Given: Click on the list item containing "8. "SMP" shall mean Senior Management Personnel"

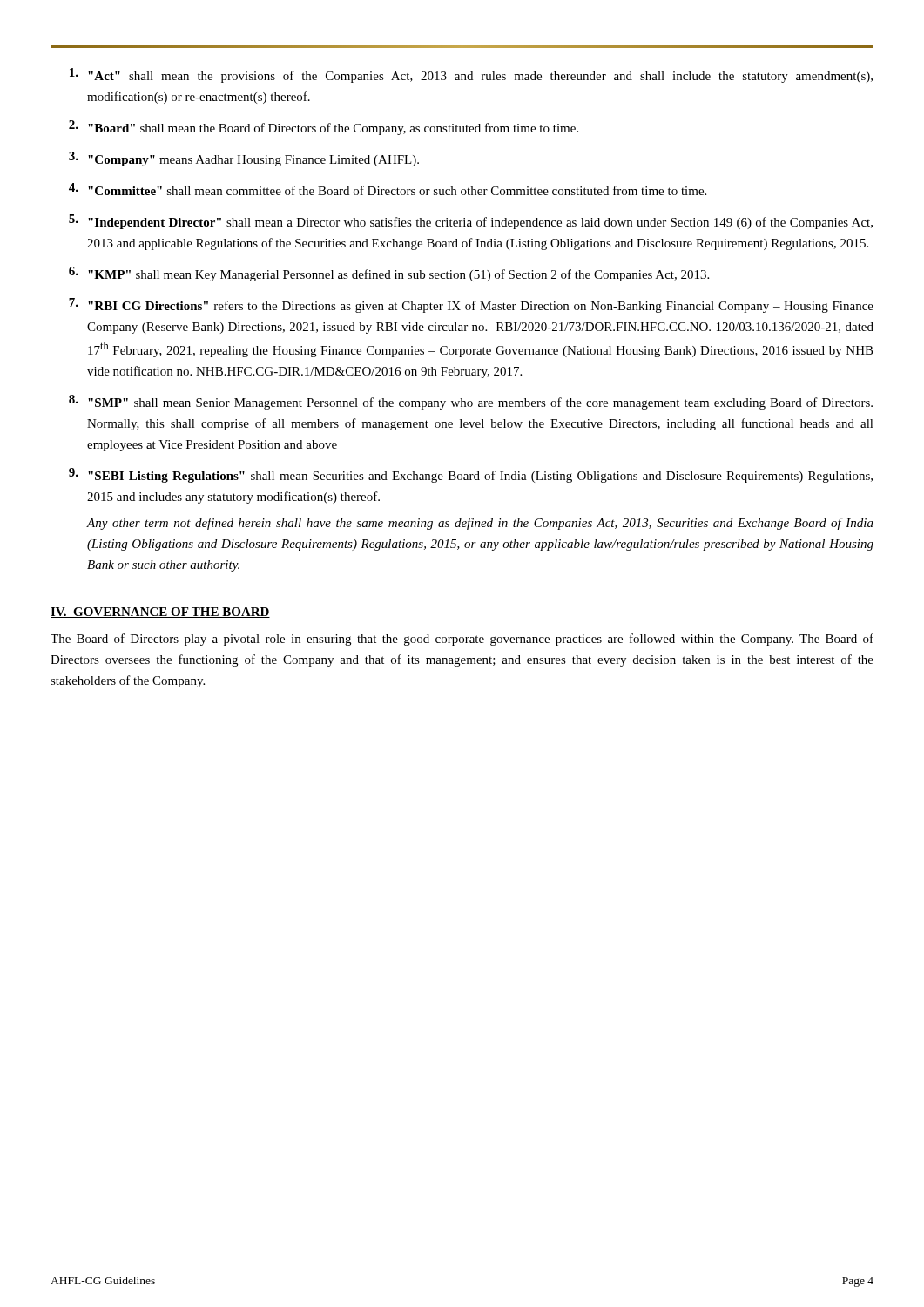Looking at the screenshot, I should (462, 423).
